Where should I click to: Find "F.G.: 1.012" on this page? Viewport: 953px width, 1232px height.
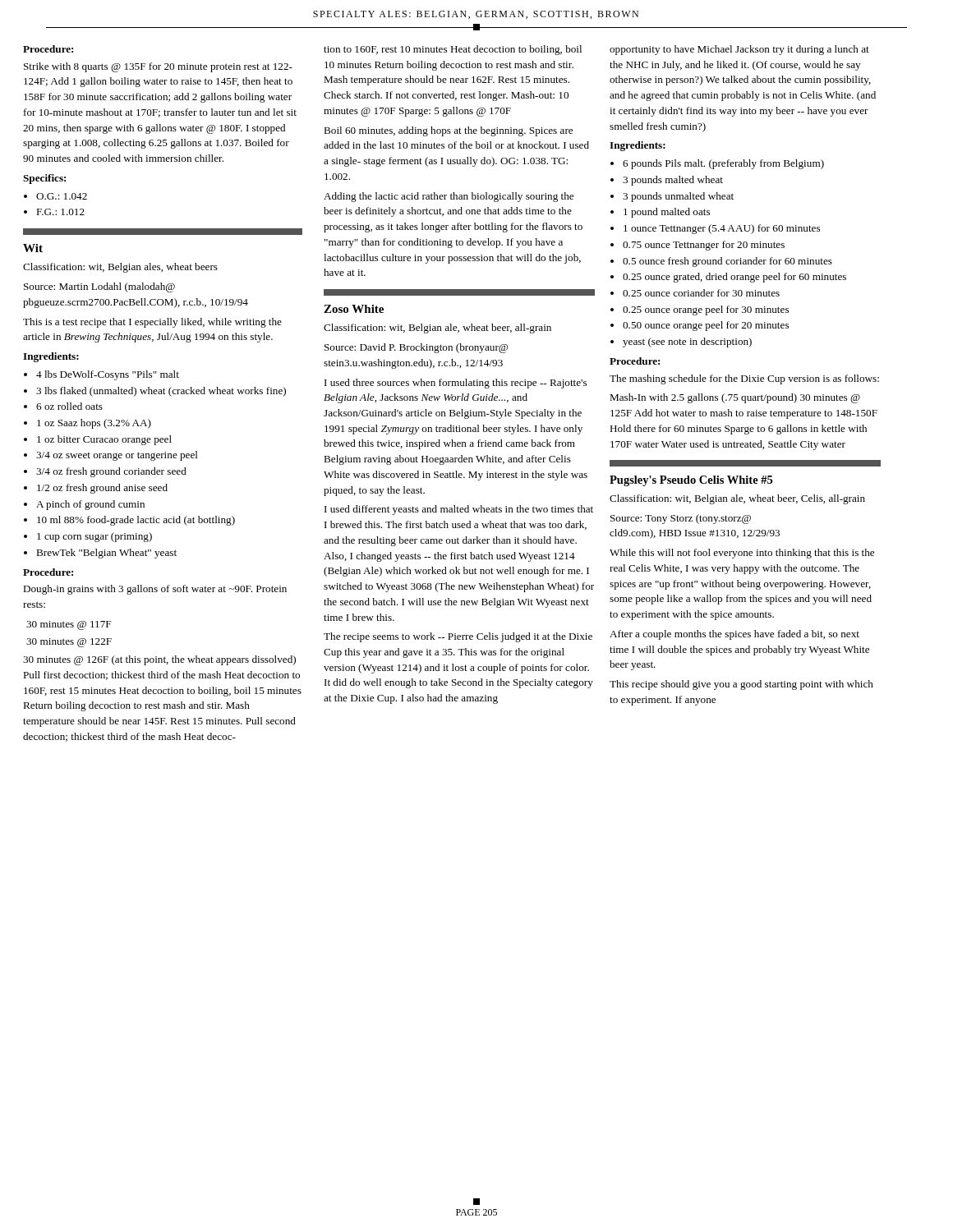tap(60, 212)
